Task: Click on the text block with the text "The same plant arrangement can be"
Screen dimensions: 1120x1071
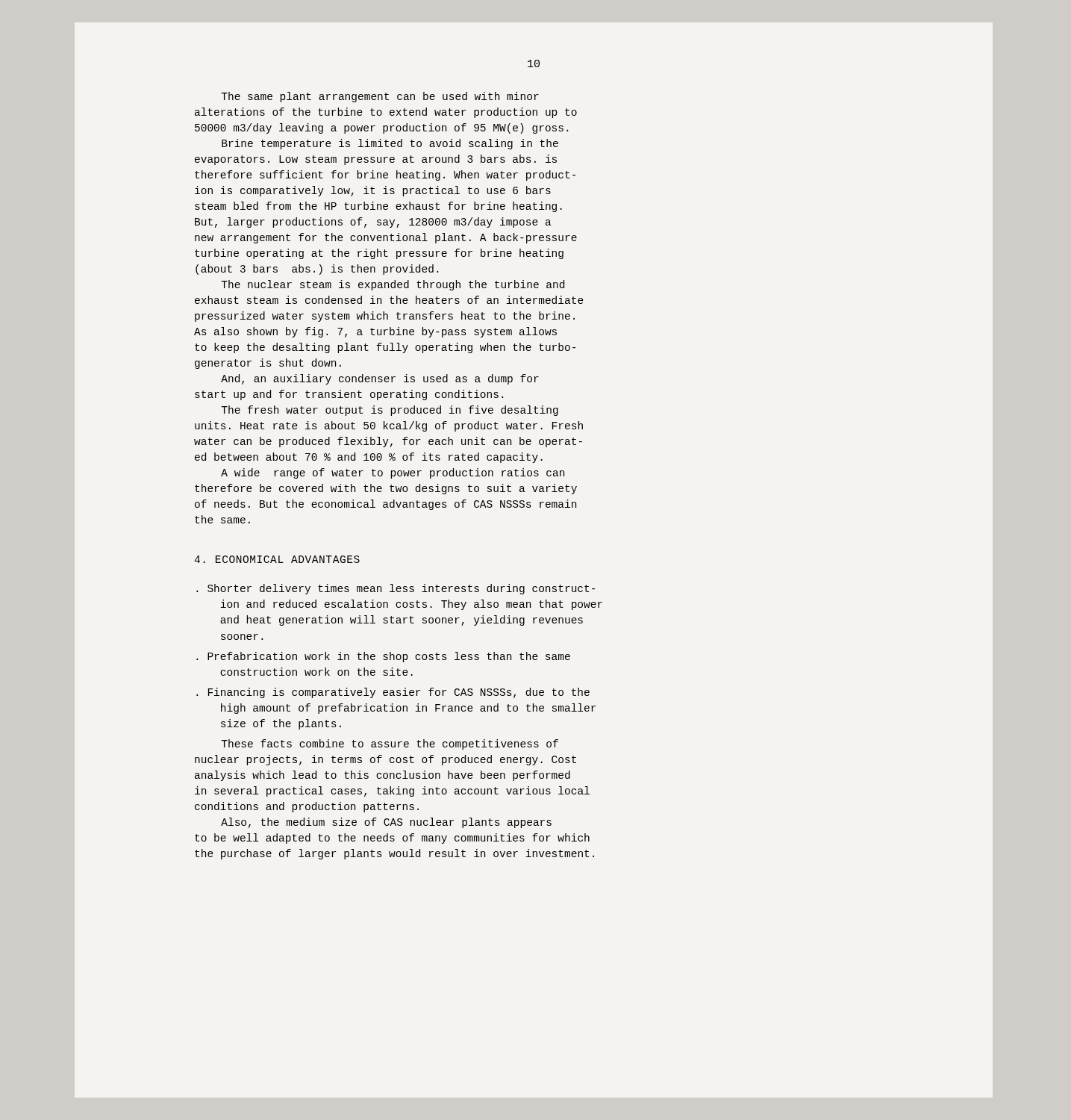Action: 386,113
